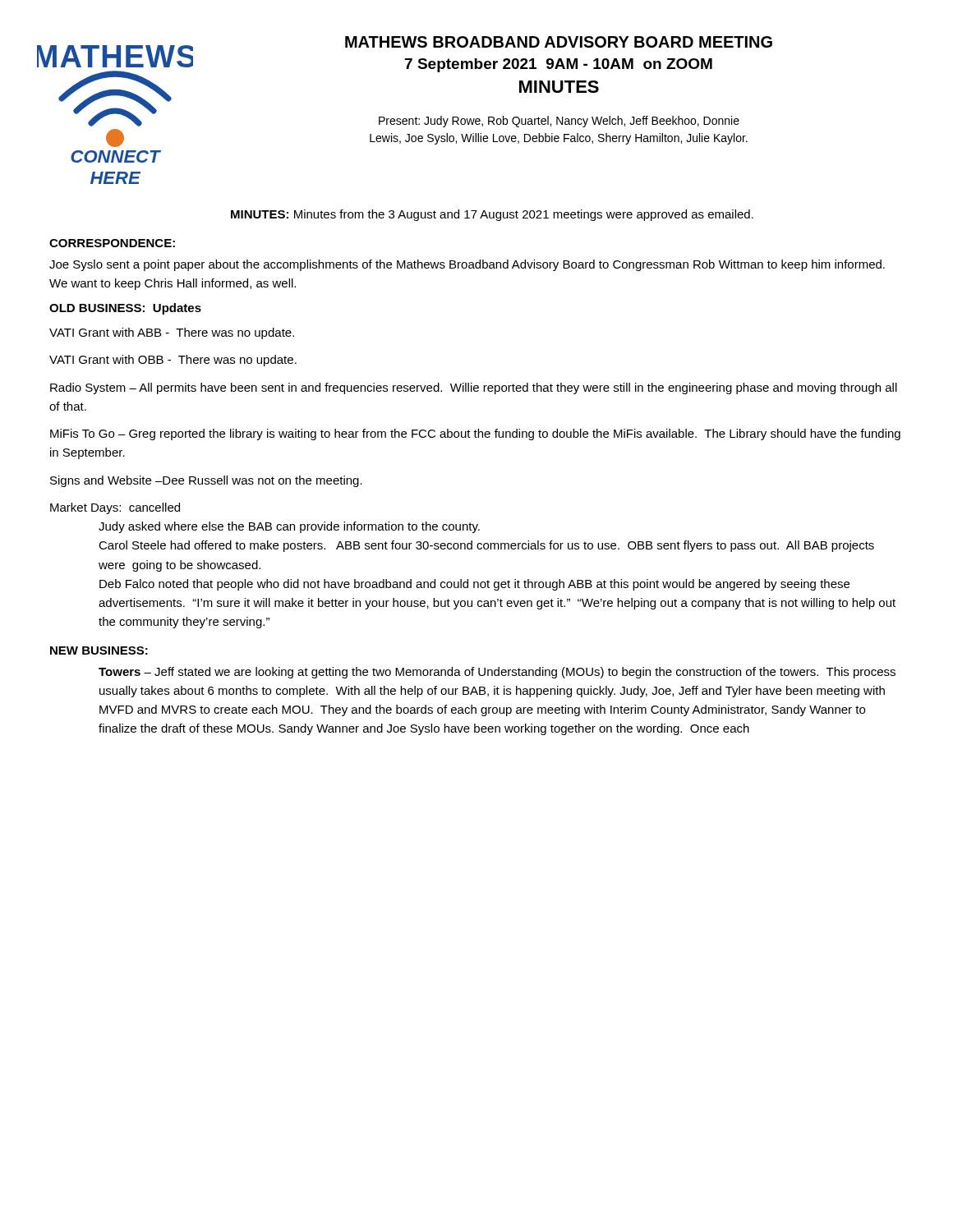Select the text block starting "MINUTES: Minutes from"
953x1232 pixels.
[x=492, y=214]
